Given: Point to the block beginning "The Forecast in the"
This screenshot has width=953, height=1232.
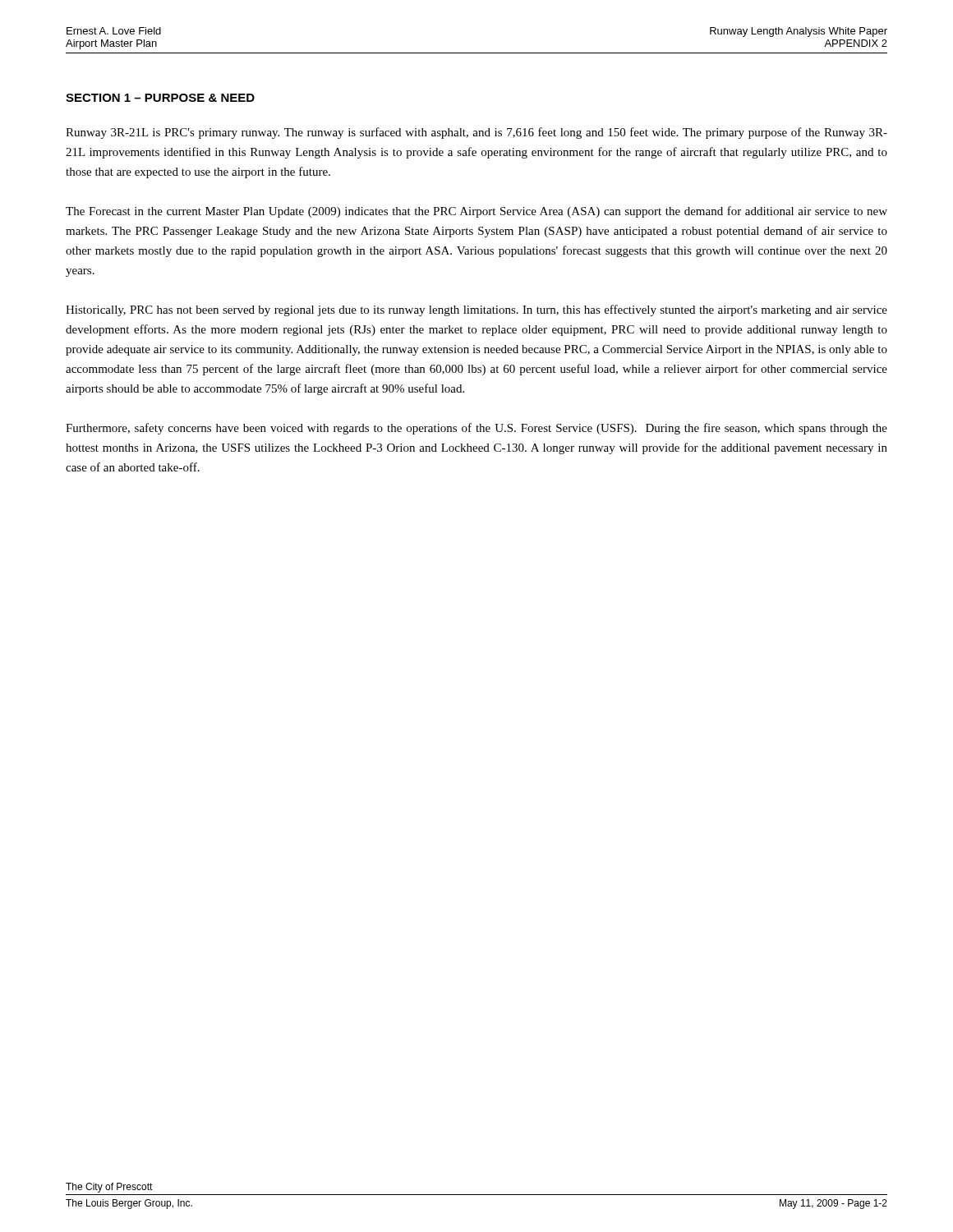Looking at the screenshot, I should click(476, 241).
